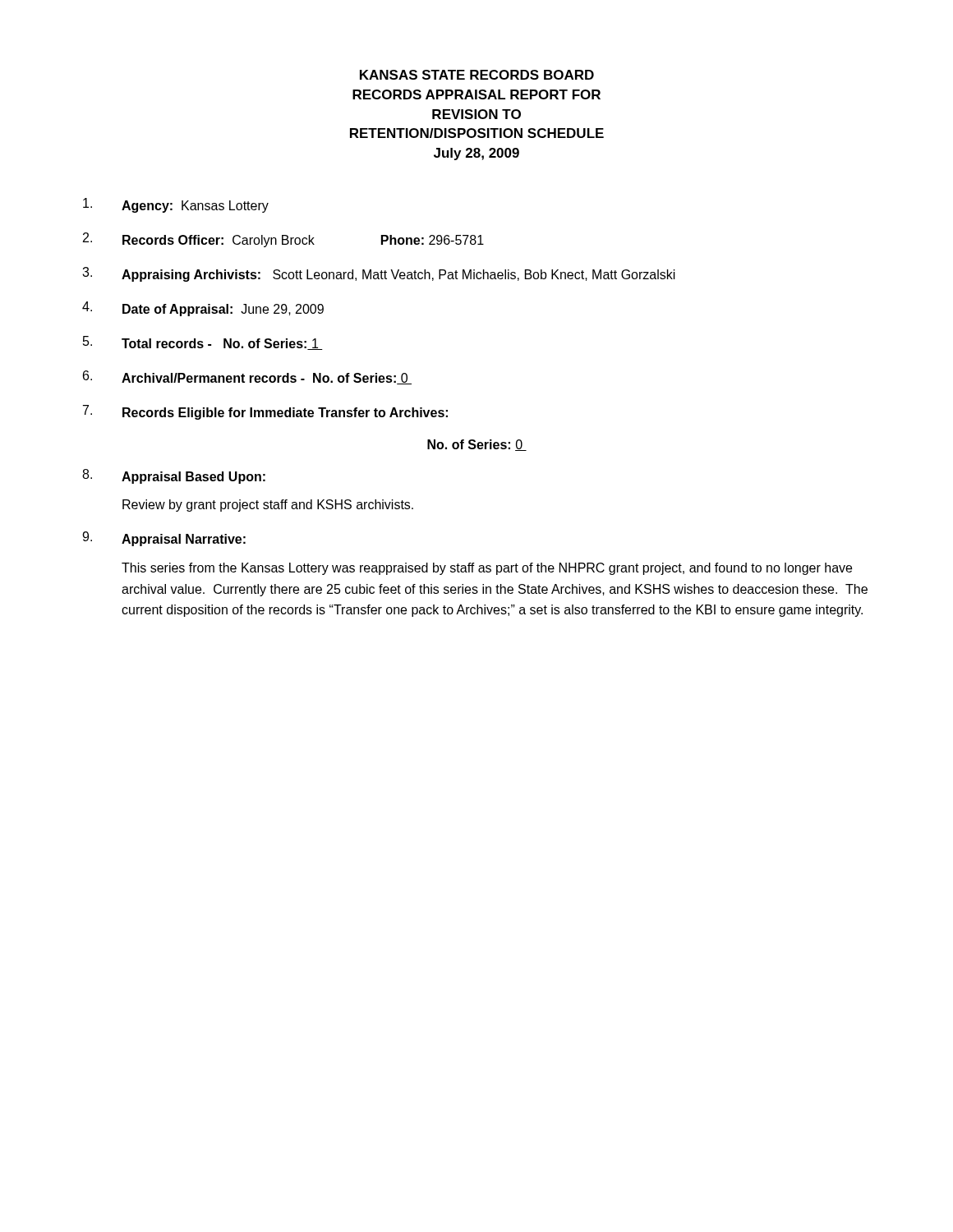The image size is (953, 1232).
Task: Find the block starting "This series from"
Action: click(x=495, y=589)
